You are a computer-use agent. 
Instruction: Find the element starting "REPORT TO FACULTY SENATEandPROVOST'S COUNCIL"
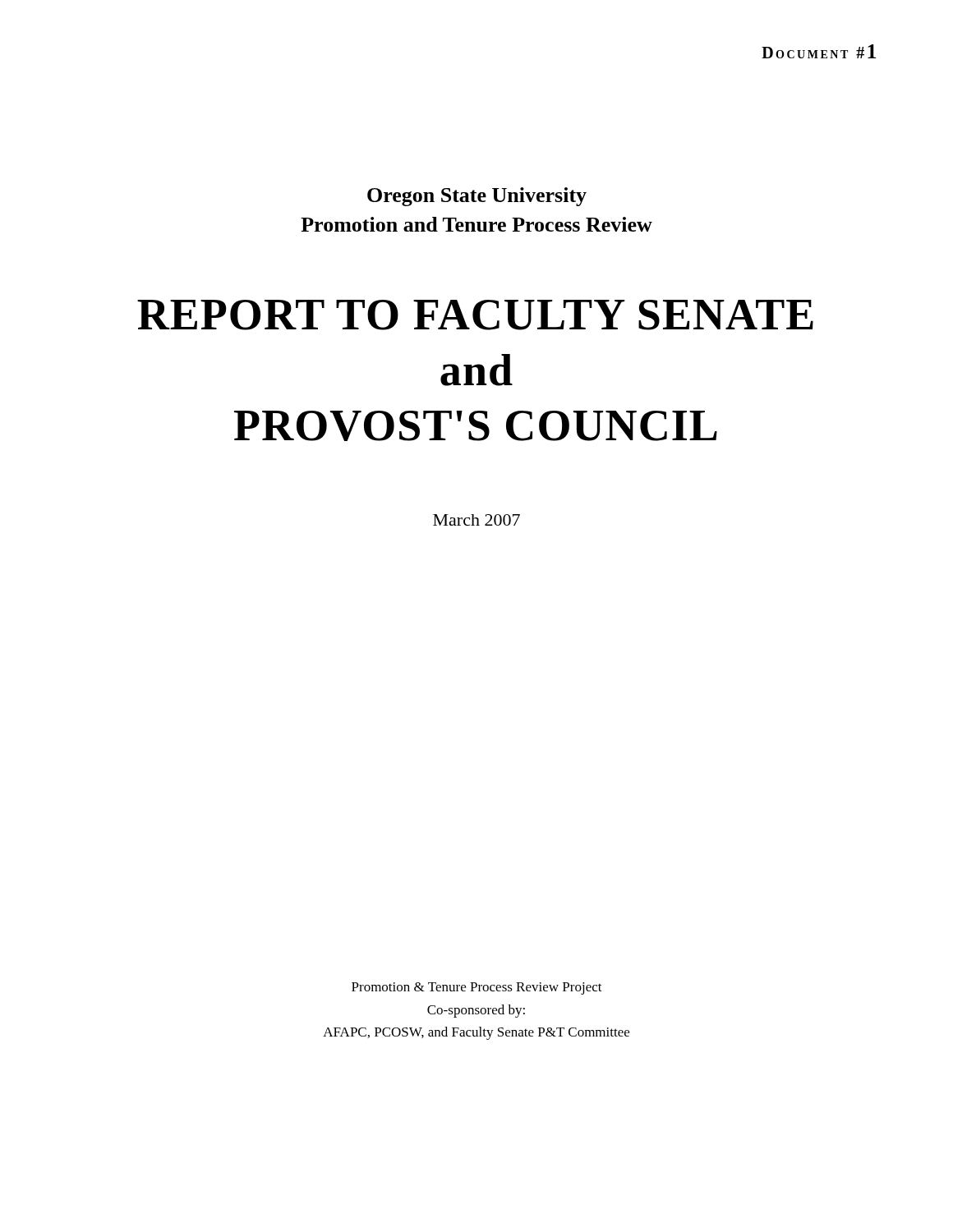pos(476,371)
